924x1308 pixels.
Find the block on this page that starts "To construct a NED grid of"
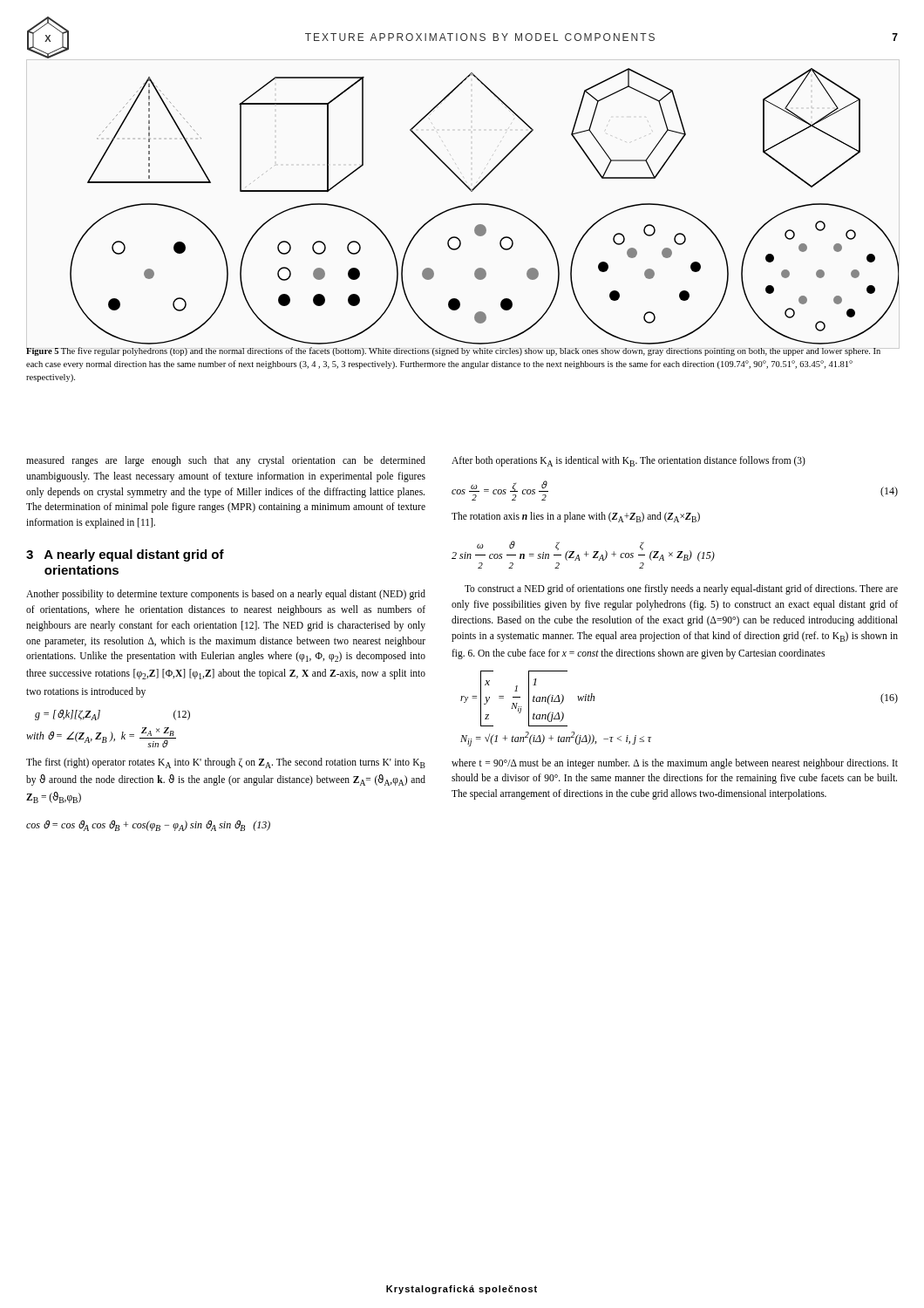[675, 621]
